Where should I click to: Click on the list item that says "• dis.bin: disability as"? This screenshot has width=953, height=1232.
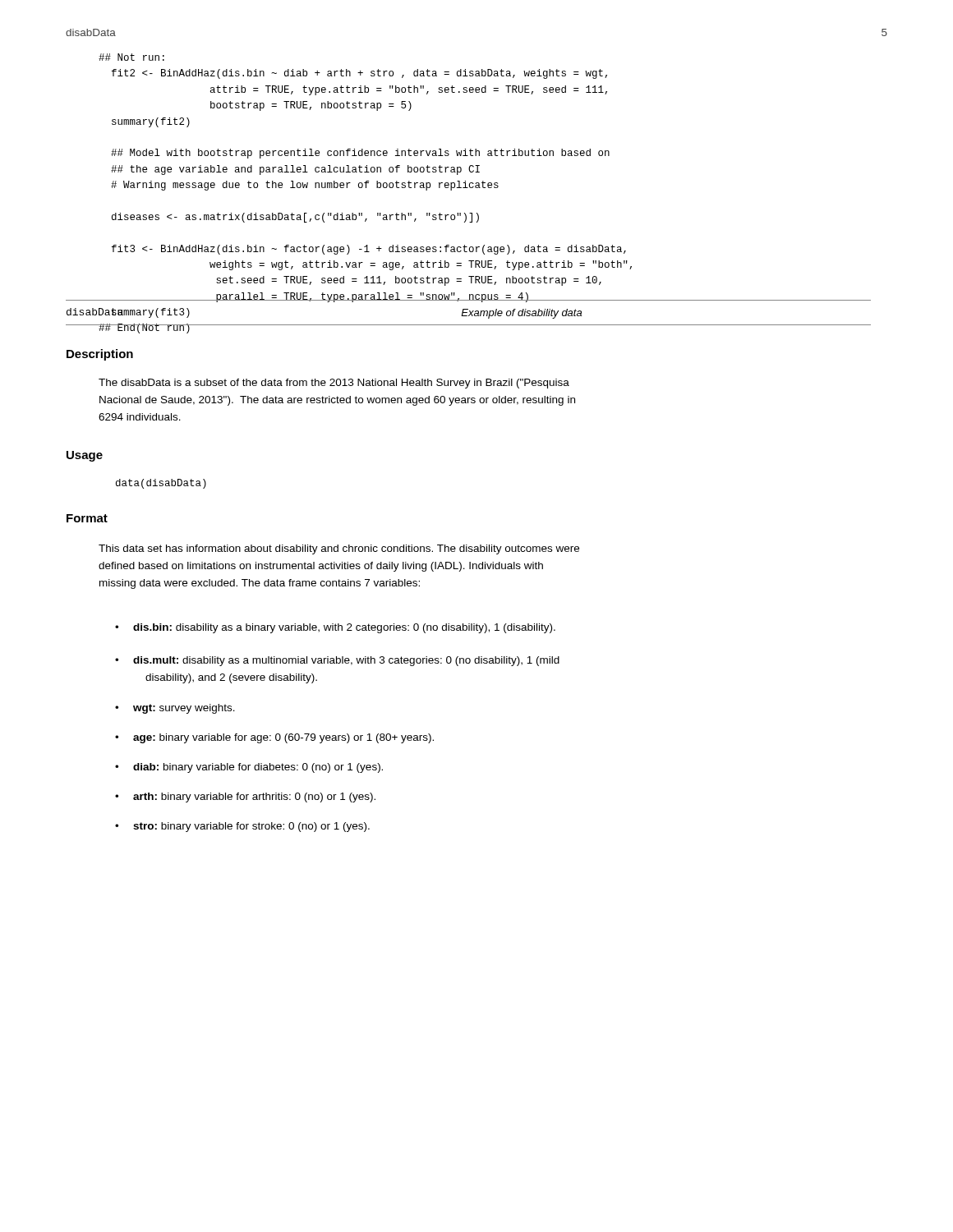click(x=493, y=628)
